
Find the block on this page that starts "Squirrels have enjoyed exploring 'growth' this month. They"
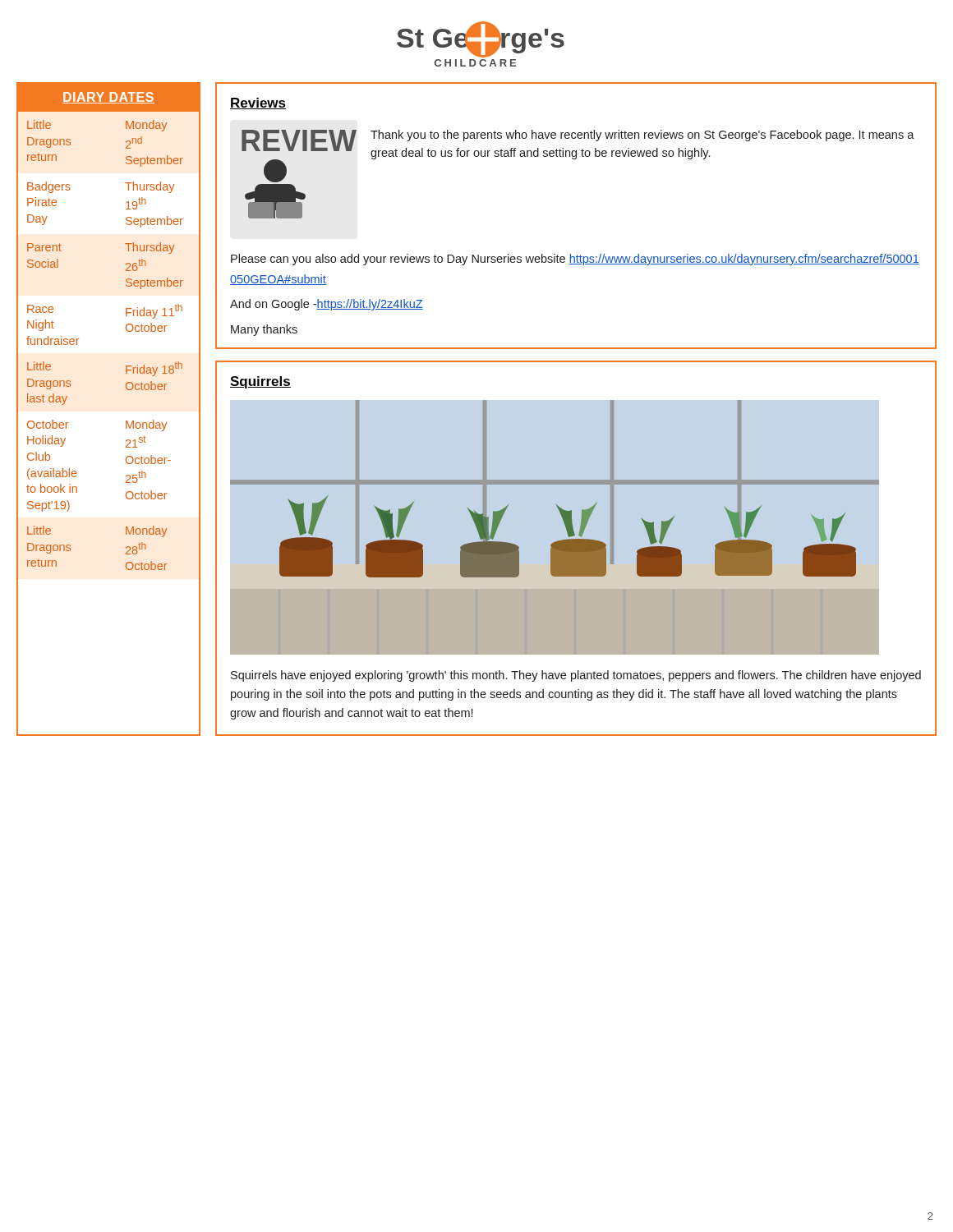576,694
